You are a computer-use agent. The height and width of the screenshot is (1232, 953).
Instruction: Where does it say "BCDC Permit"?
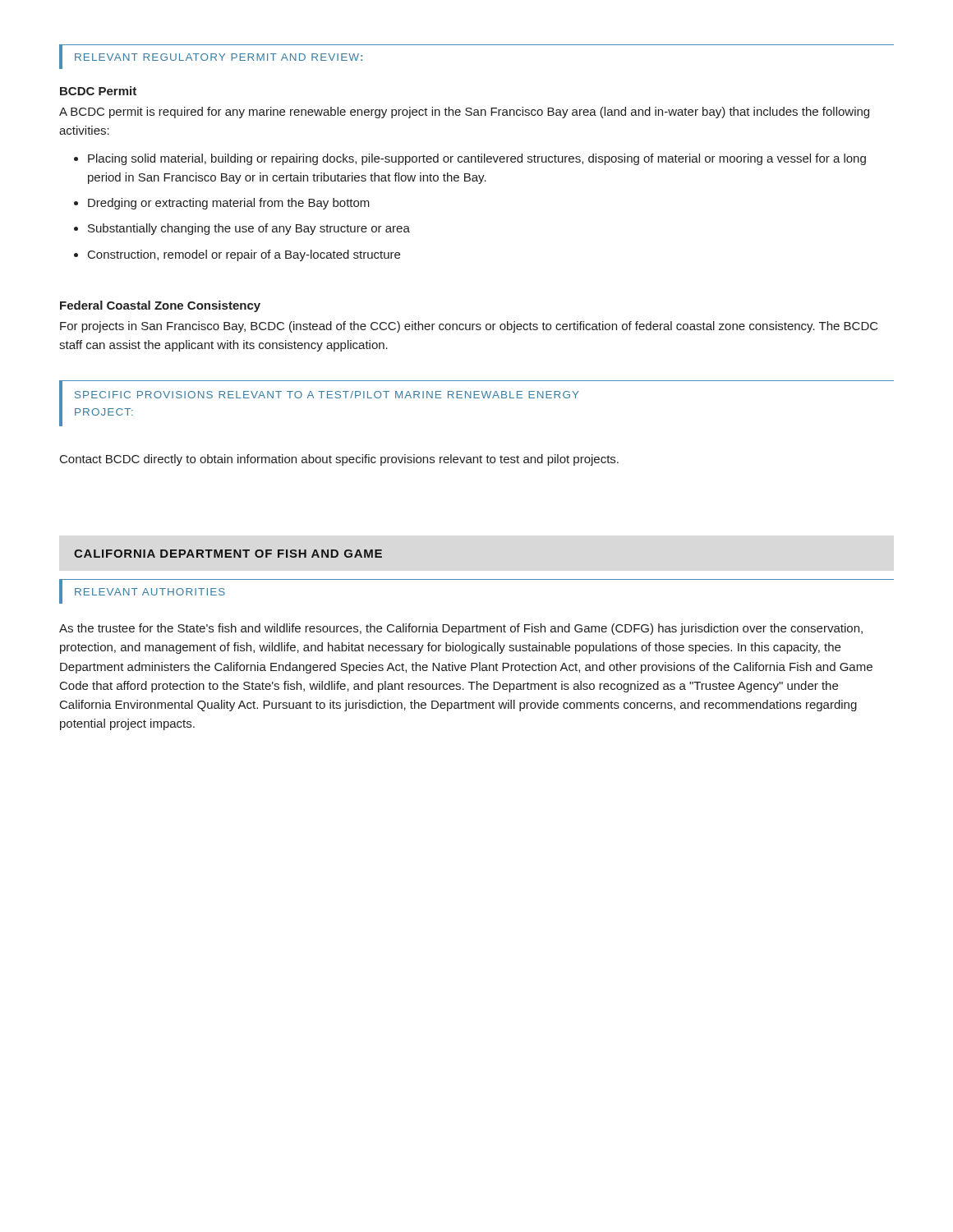pos(98,91)
